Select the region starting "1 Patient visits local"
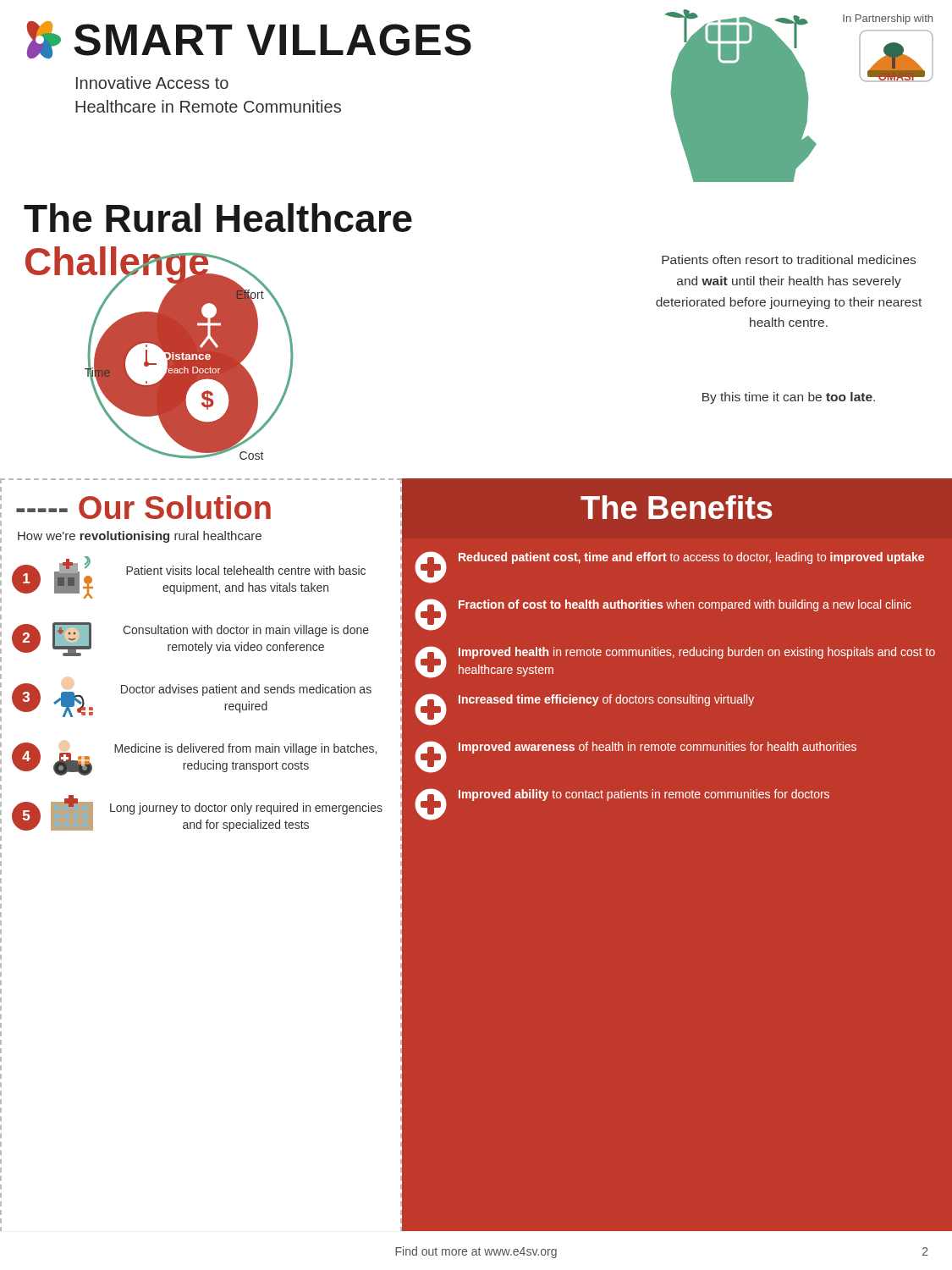The height and width of the screenshot is (1270, 952). 200,579
